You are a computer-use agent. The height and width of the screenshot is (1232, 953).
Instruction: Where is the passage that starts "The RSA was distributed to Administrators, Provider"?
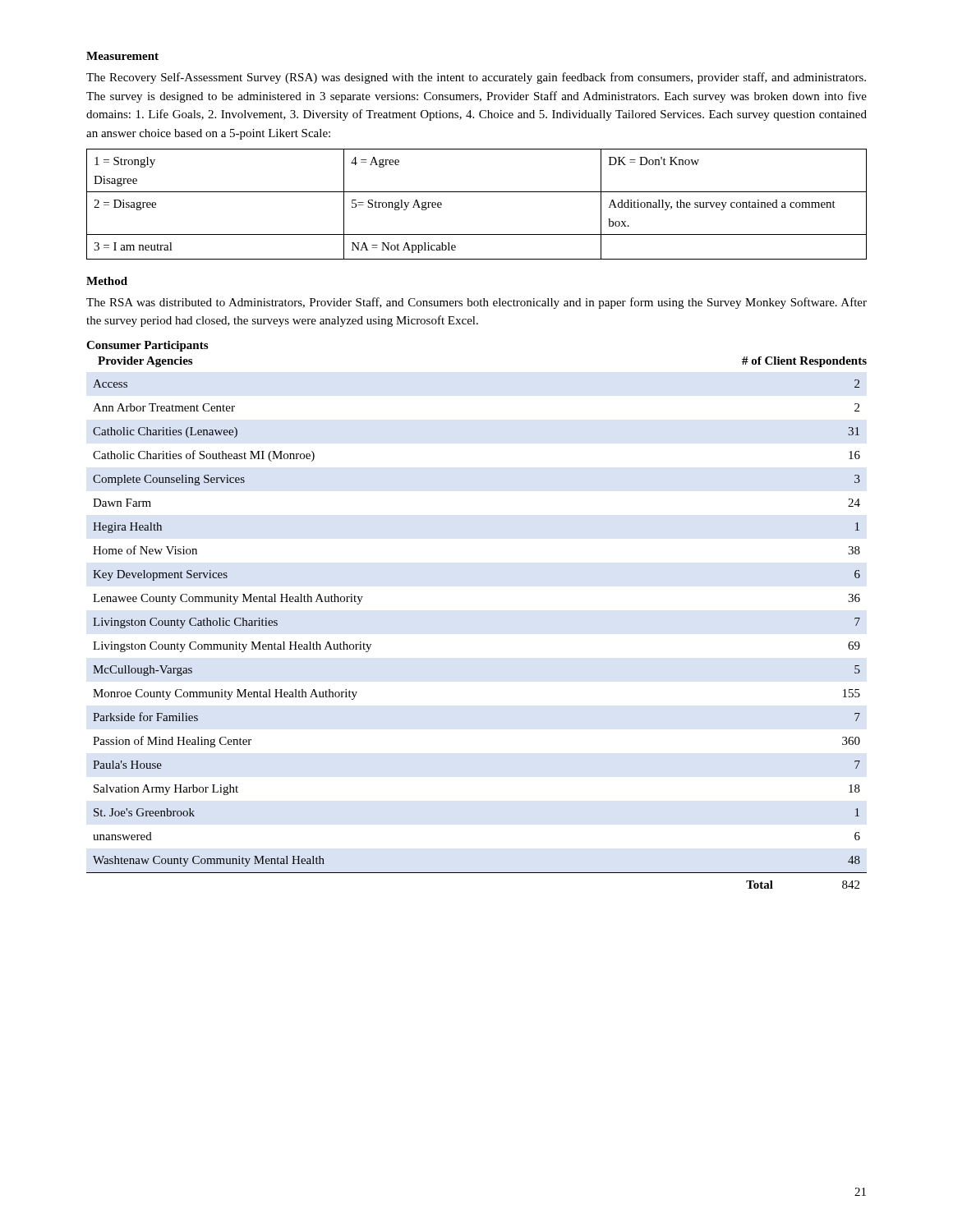[x=476, y=311]
